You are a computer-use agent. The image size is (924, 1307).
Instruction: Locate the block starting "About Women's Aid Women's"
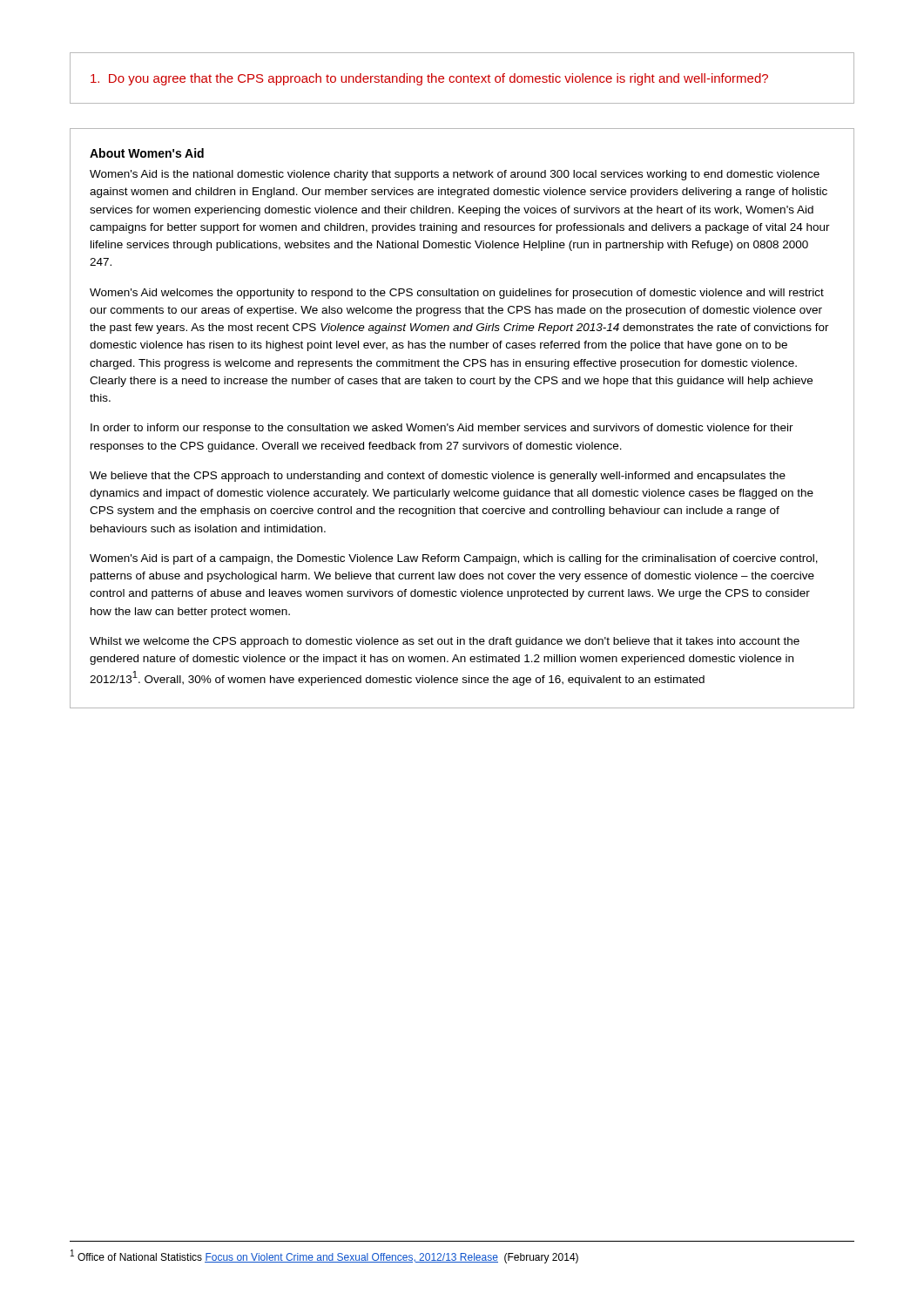tap(462, 417)
